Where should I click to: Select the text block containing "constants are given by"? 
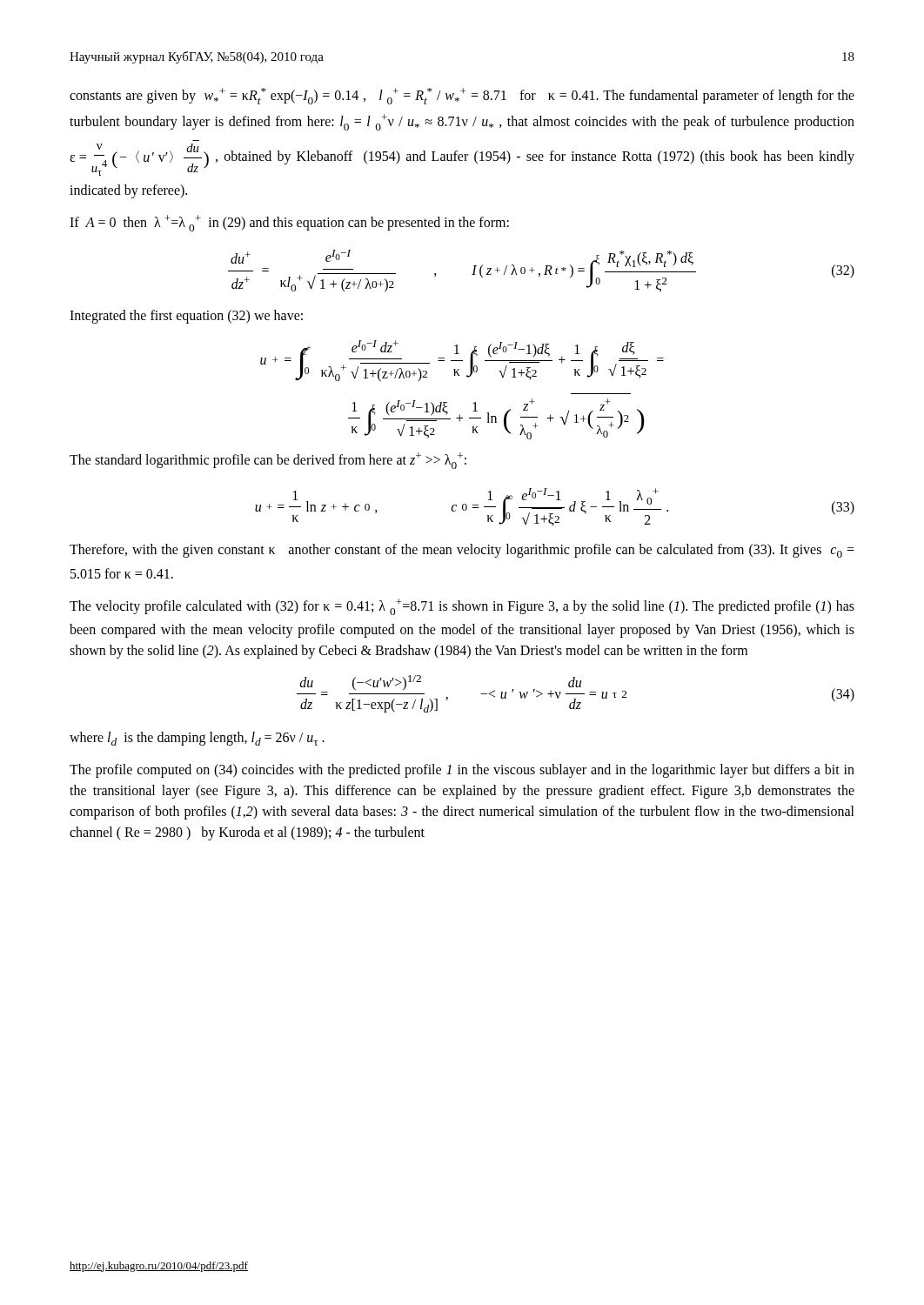click(x=462, y=141)
